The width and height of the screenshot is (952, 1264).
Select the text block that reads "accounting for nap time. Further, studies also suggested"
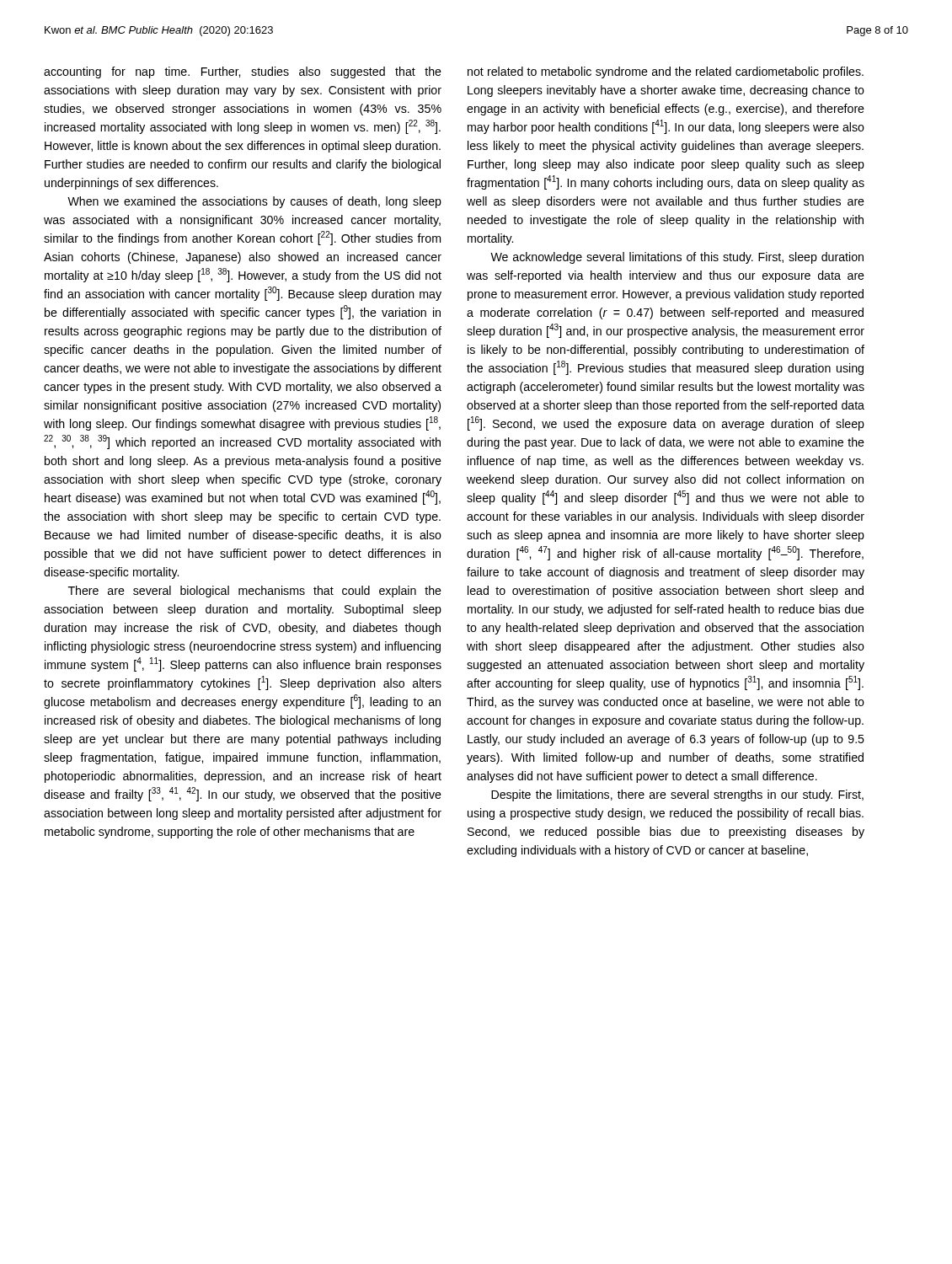pos(243,452)
